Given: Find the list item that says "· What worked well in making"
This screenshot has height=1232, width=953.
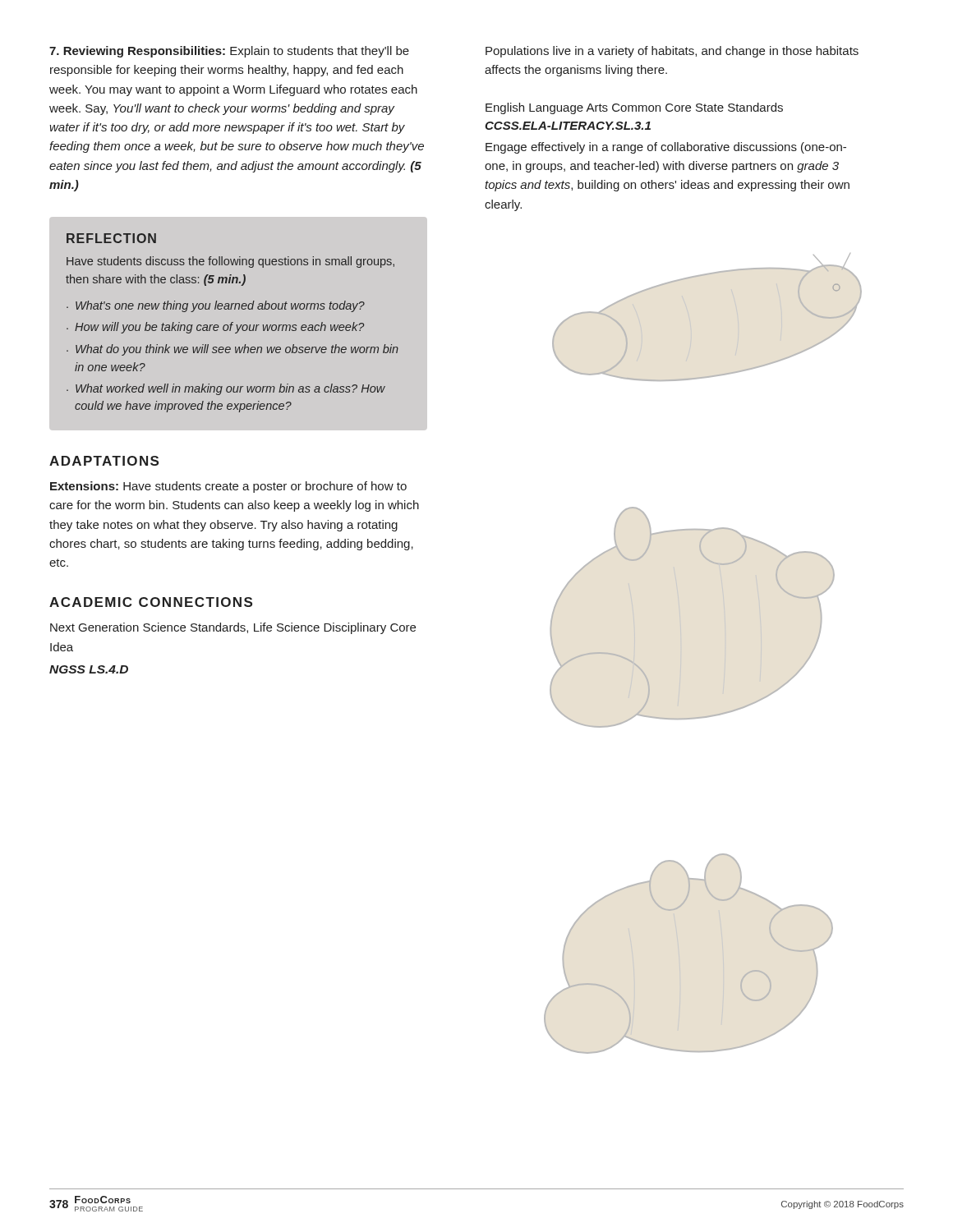Looking at the screenshot, I should pos(238,398).
